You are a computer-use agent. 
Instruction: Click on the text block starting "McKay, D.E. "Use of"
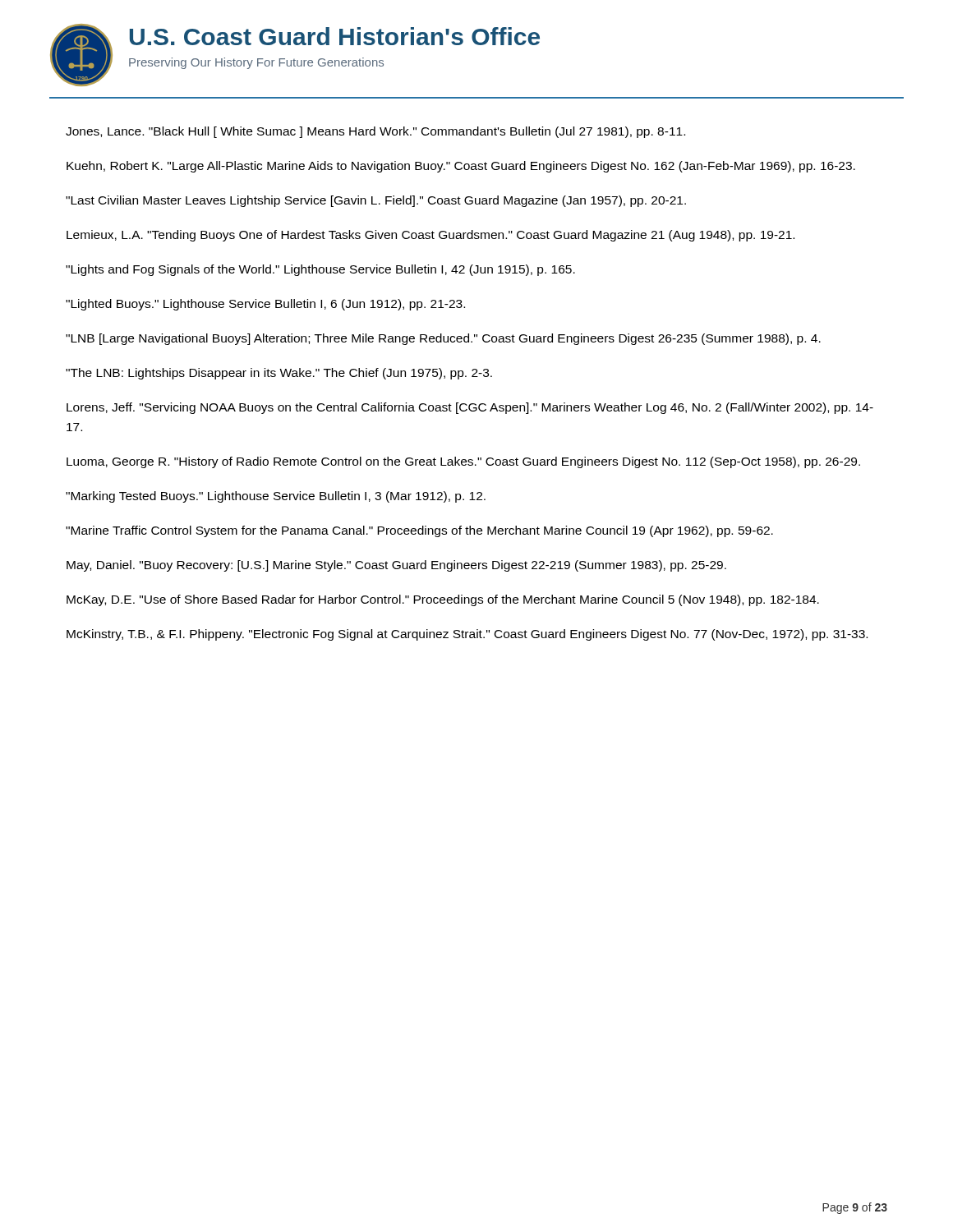point(443,599)
